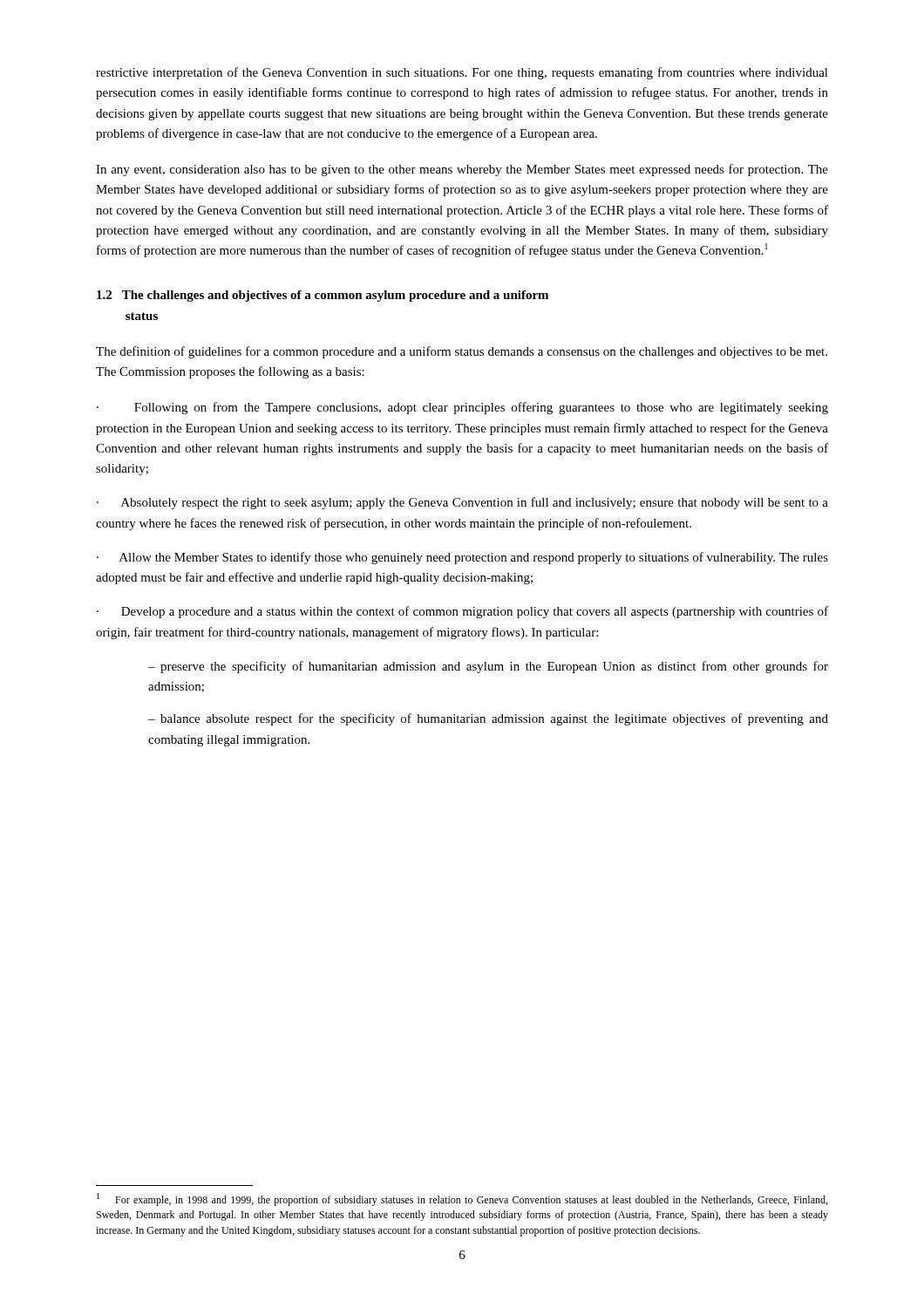Navigate to the text block starting "· Allow the Member States to identify"
Image resolution: width=924 pixels, height=1308 pixels.
(462, 567)
